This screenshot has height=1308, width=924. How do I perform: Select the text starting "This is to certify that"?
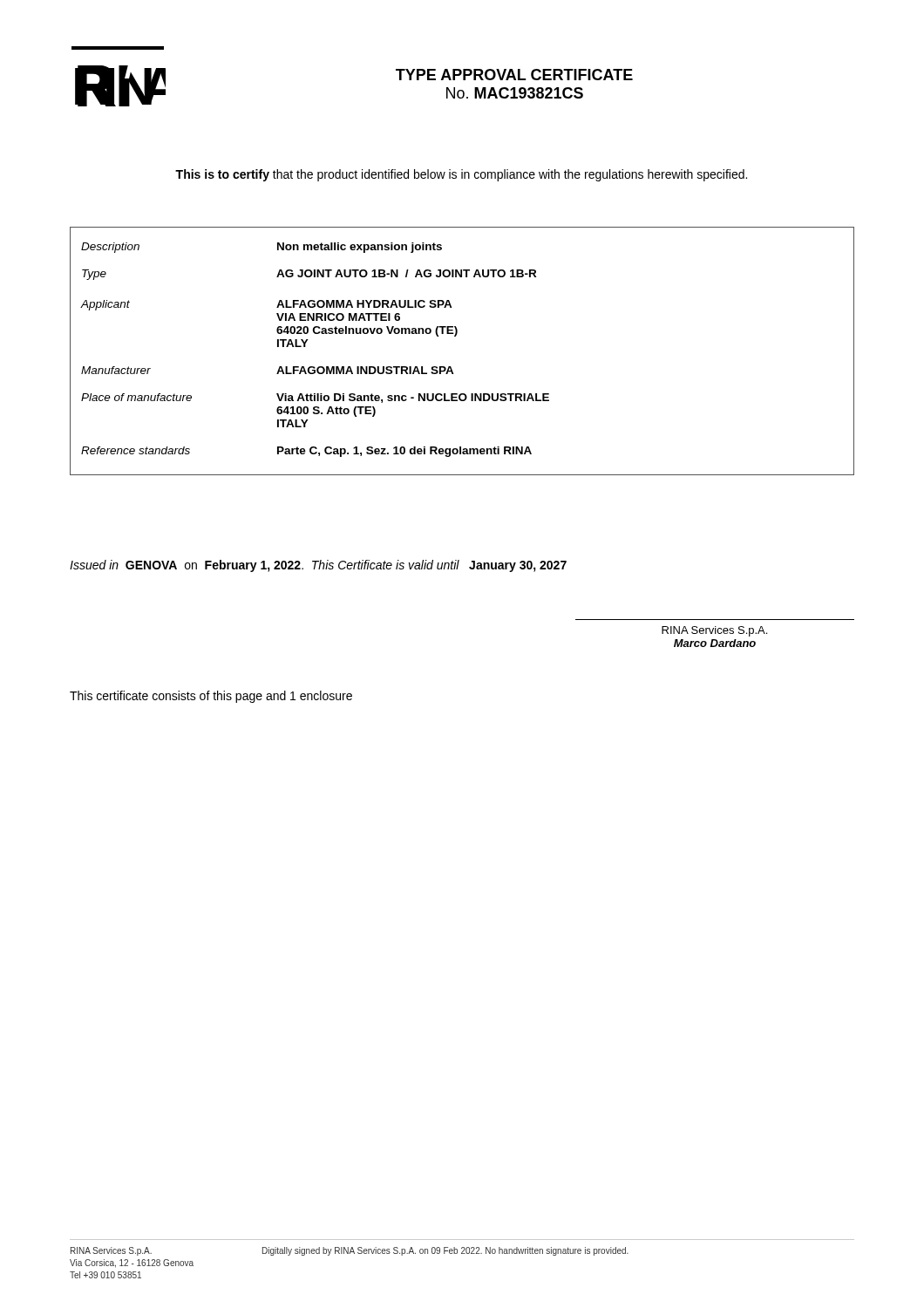point(462,174)
